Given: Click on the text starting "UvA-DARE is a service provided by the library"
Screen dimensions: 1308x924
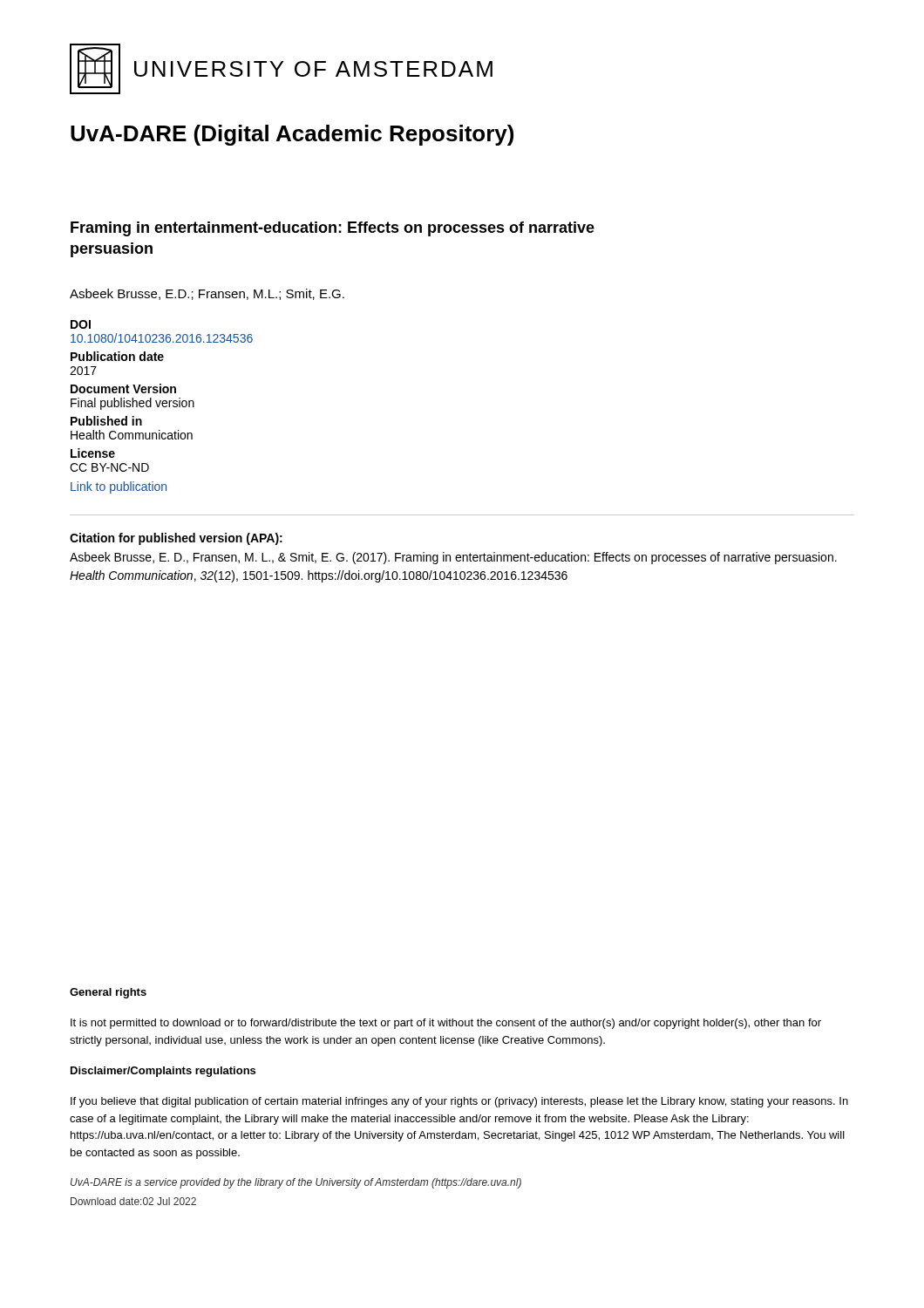Looking at the screenshot, I should 296,1182.
